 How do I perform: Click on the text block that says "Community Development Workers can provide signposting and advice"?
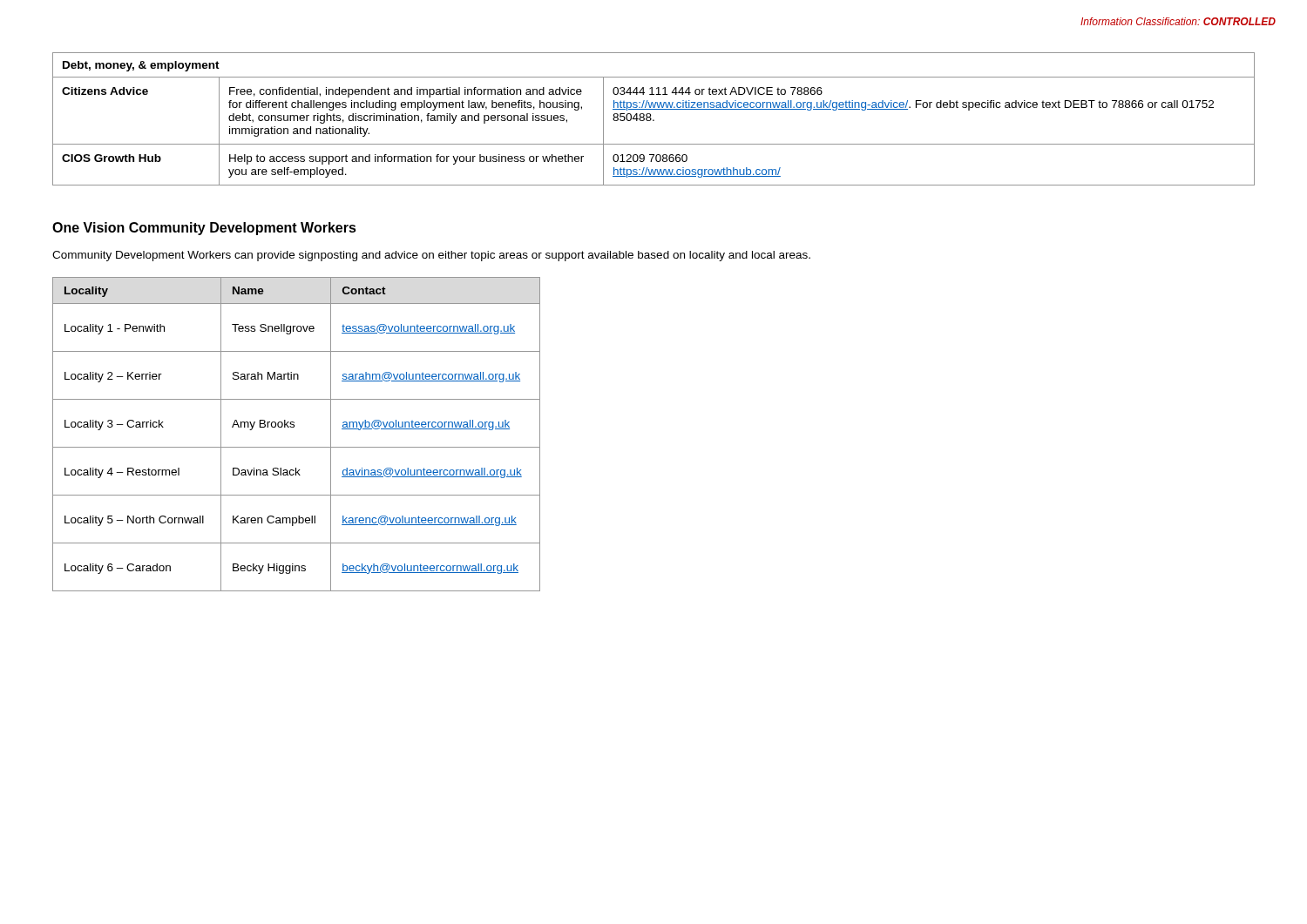coord(432,255)
